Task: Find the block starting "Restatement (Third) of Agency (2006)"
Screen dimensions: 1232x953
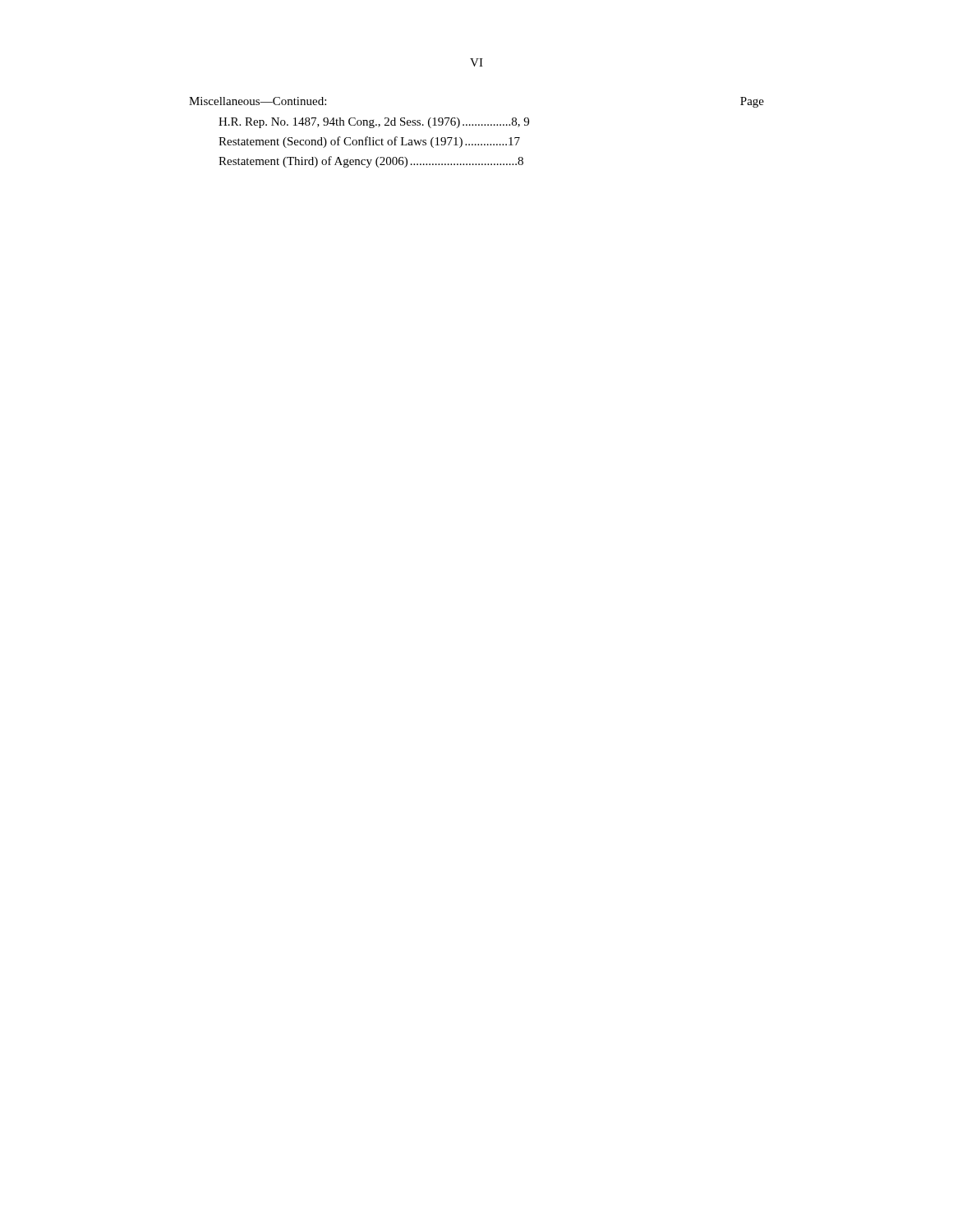Action: point(491,161)
